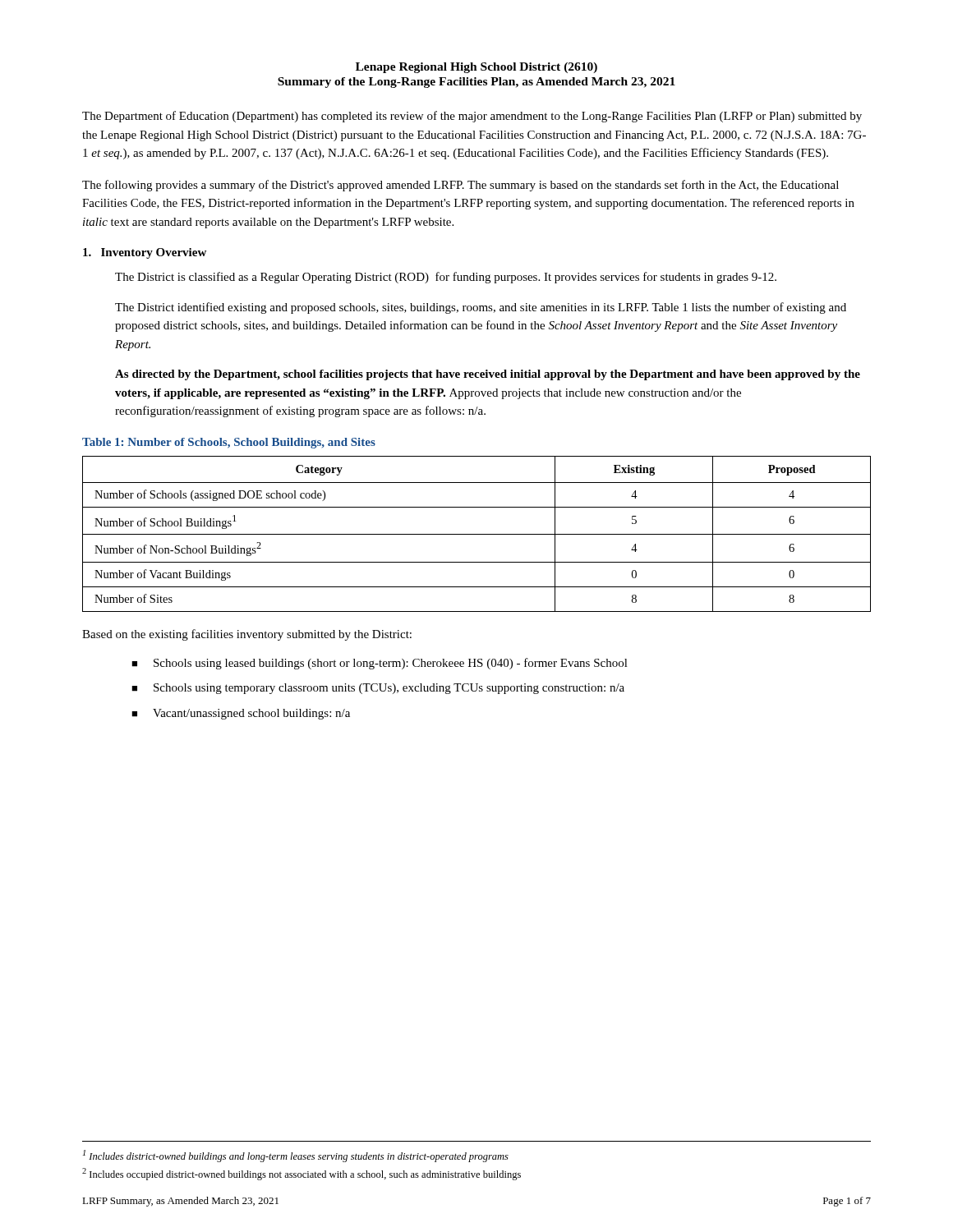Click on the passage starting "The Department of Education (Department) has"
Viewport: 953px width, 1232px height.
(x=474, y=134)
